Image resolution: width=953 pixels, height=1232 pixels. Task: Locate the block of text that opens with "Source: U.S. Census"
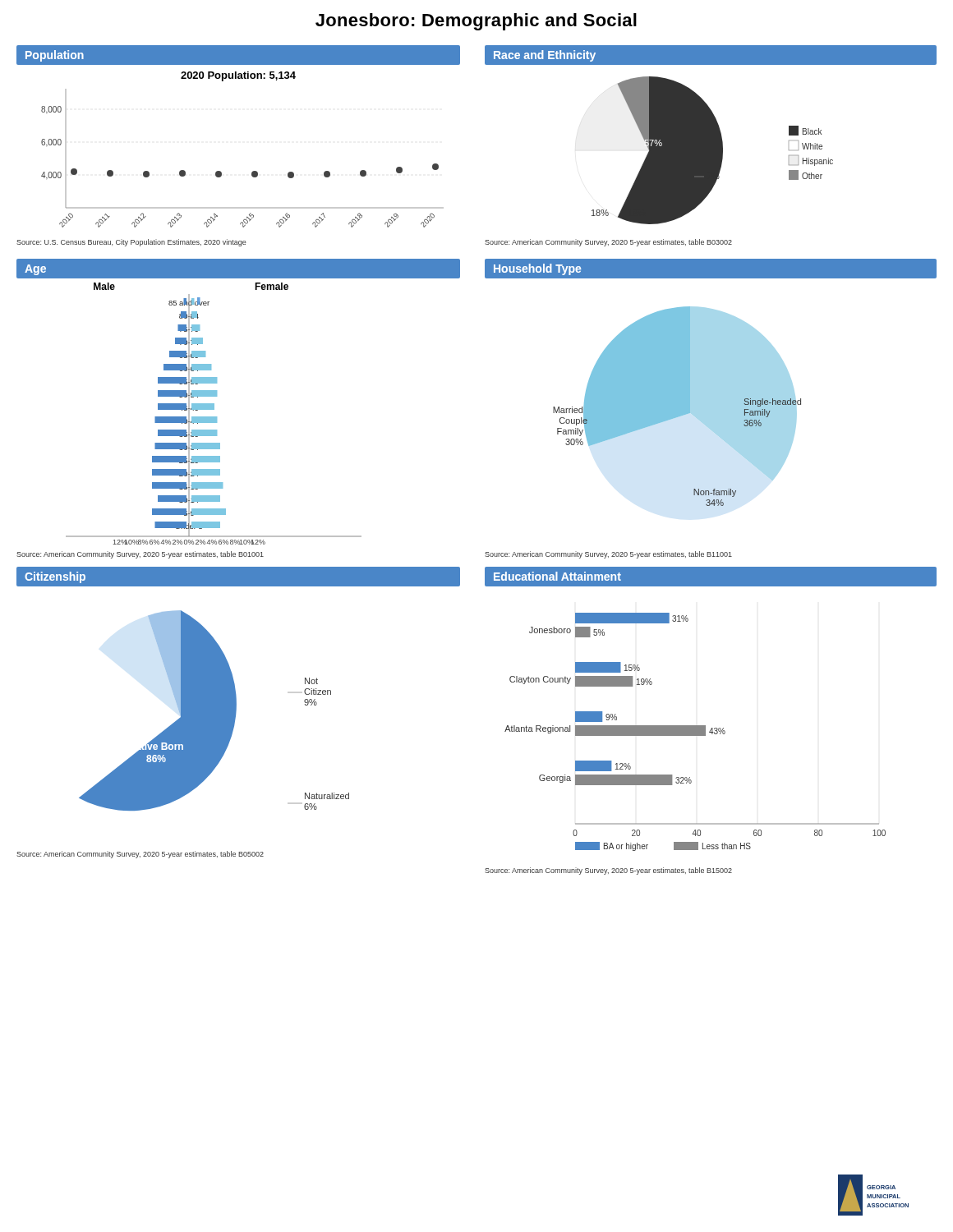click(131, 242)
